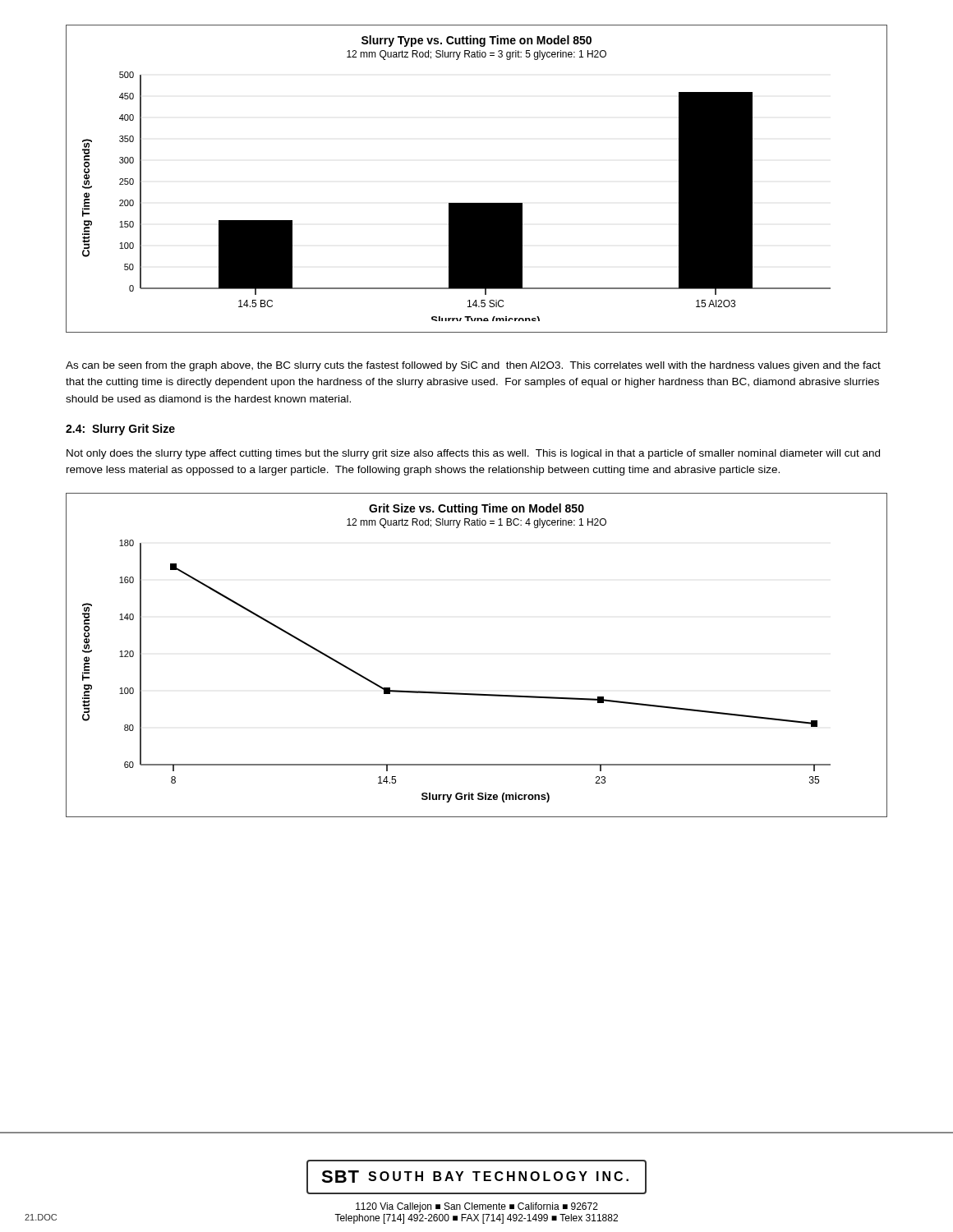Click the passage that begins "Not only does the slurry"

click(473, 461)
